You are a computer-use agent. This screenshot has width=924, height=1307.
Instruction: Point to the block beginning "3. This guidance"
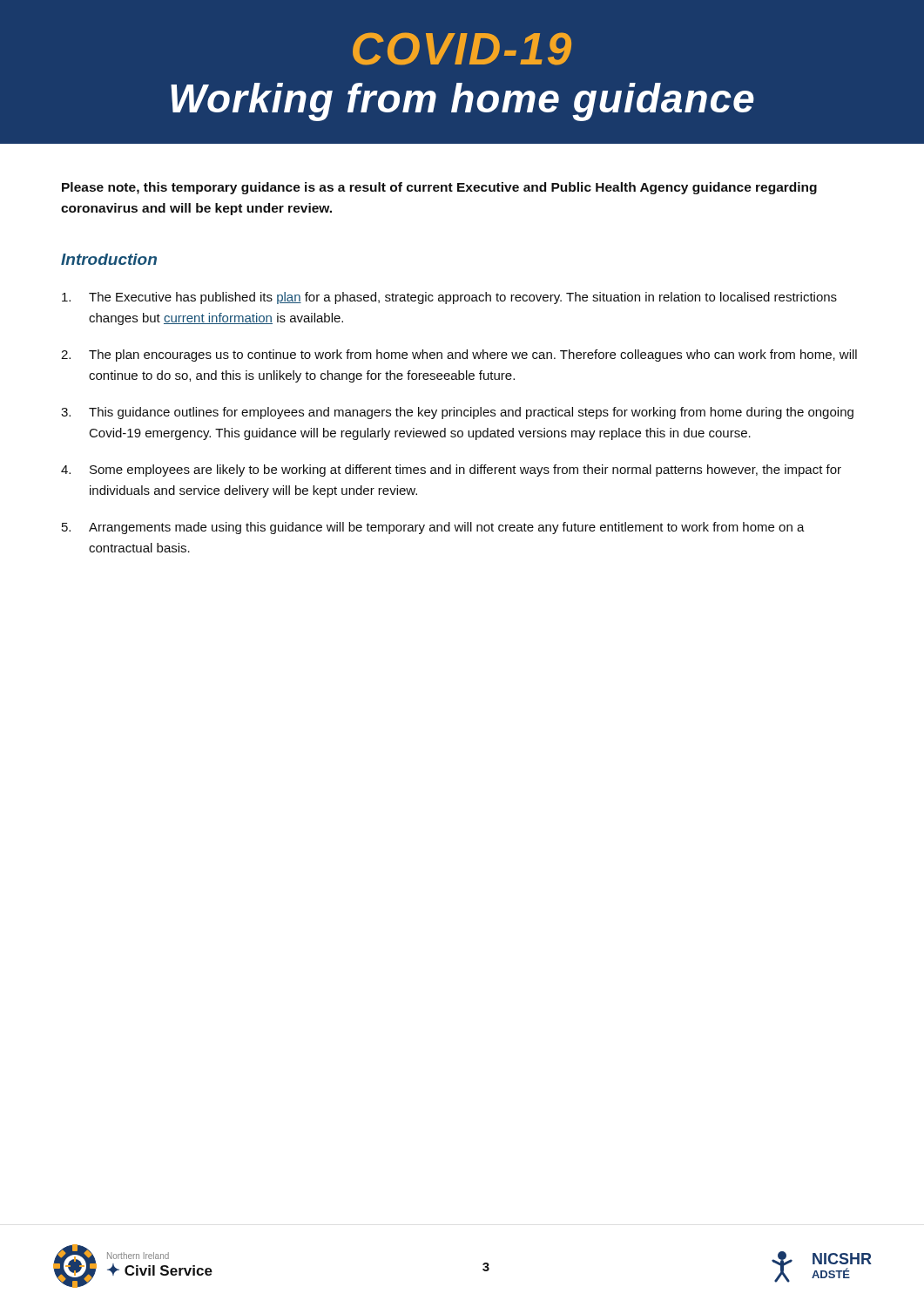[x=462, y=422]
